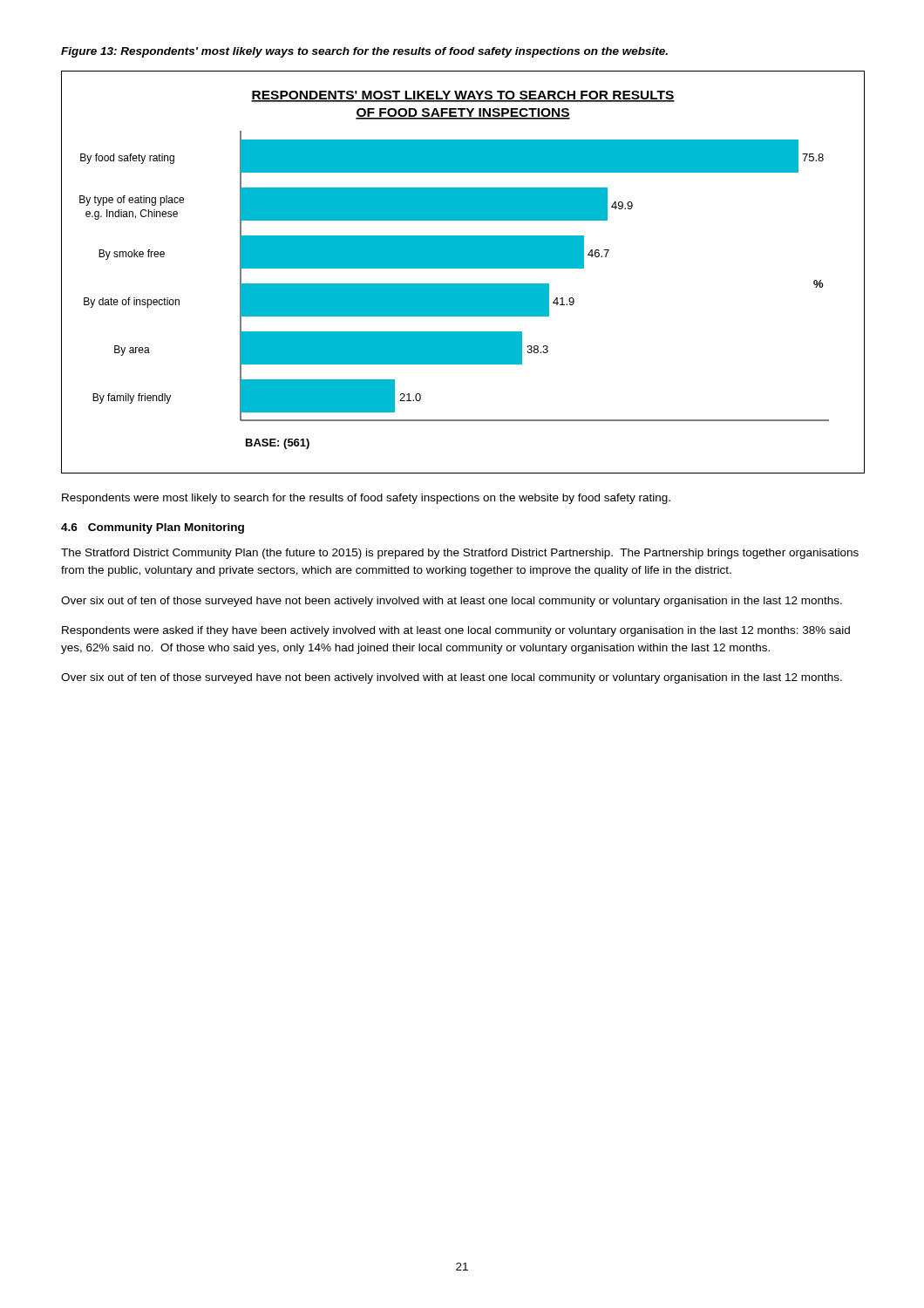Where is the passage that starts "Respondents were asked if they have been"?
This screenshot has width=924, height=1308.
point(456,639)
